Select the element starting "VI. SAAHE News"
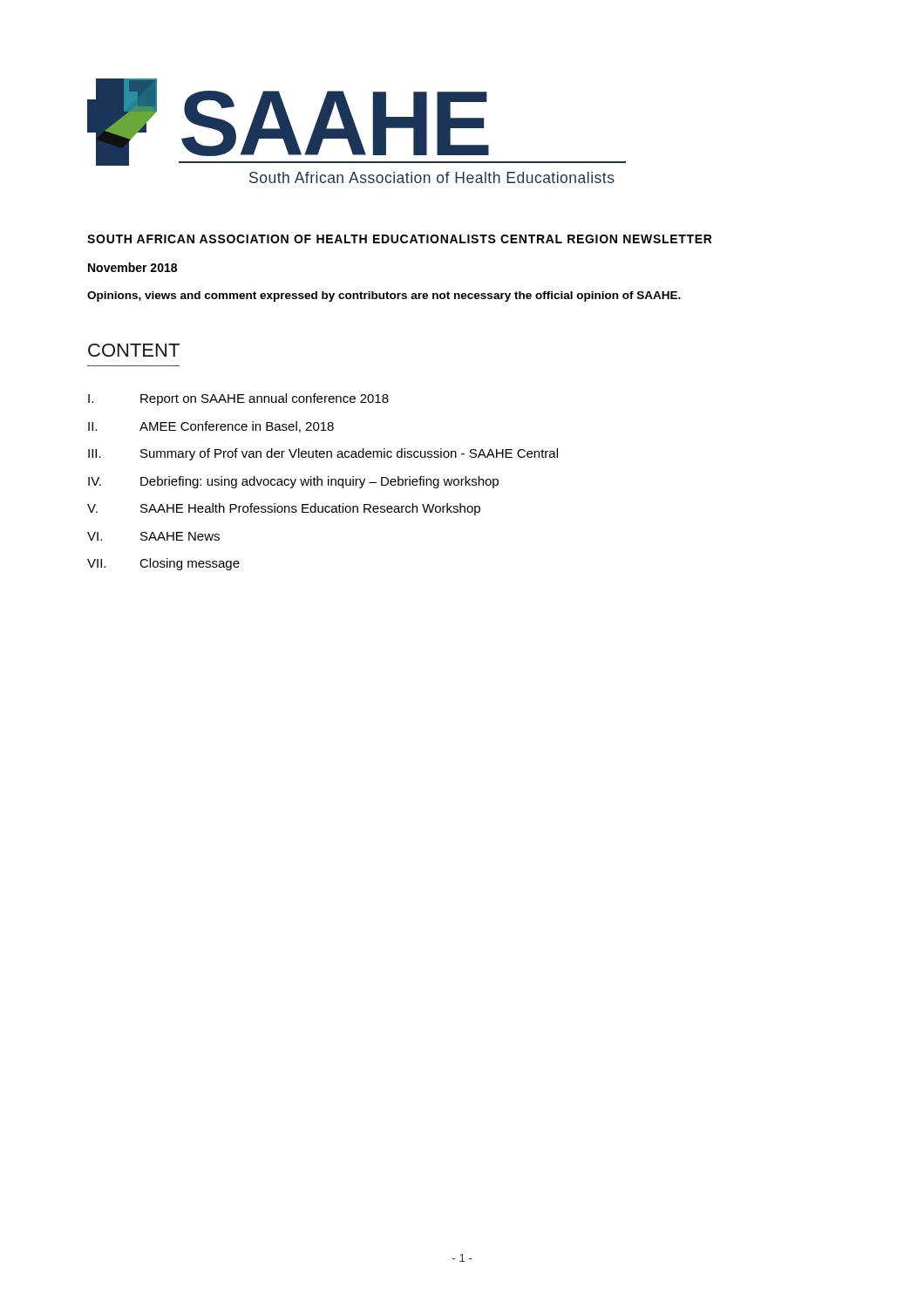The width and height of the screenshot is (924, 1308). (154, 536)
